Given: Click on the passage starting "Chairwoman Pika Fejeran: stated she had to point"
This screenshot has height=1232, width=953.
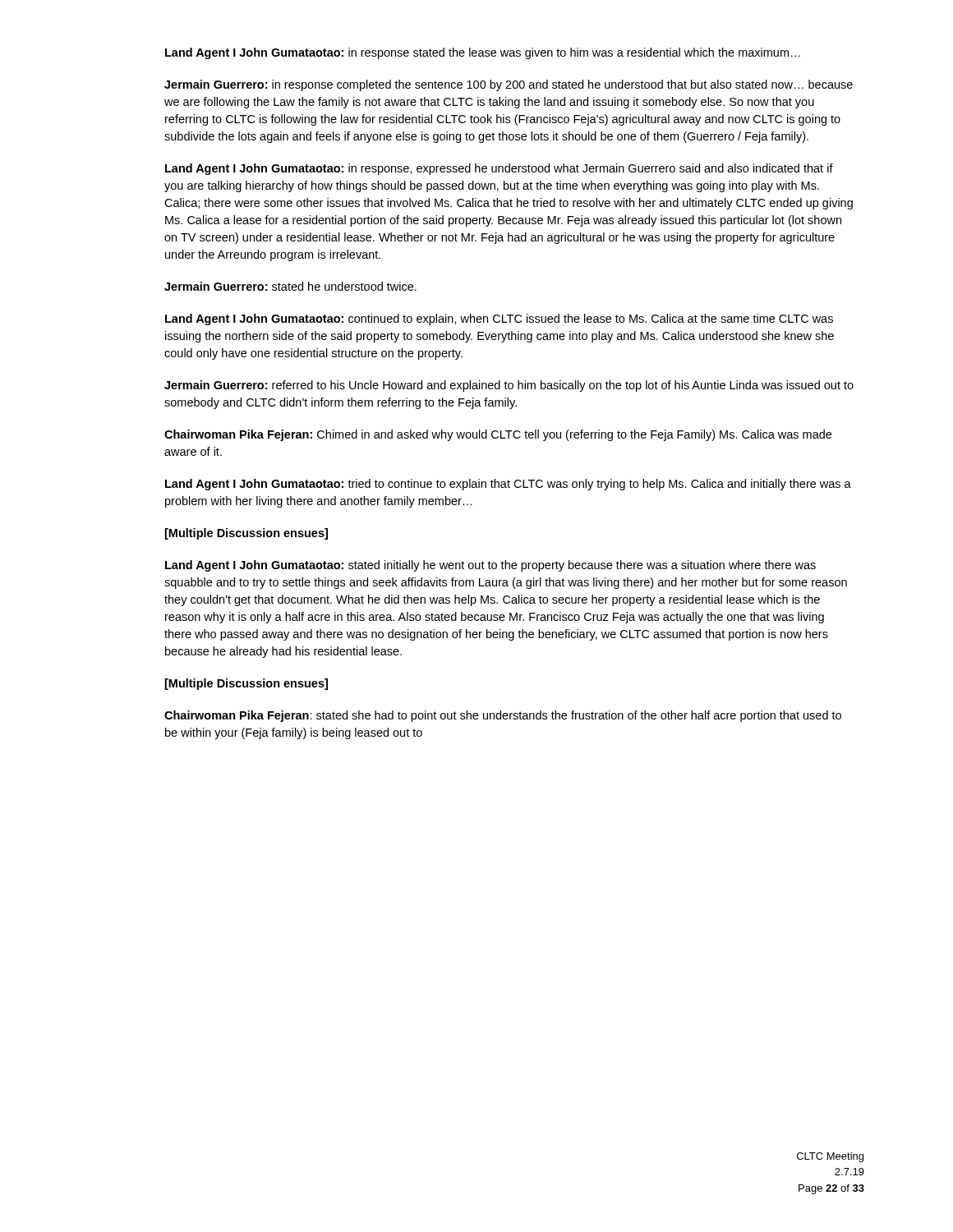Looking at the screenshot, I should point(503,724).
